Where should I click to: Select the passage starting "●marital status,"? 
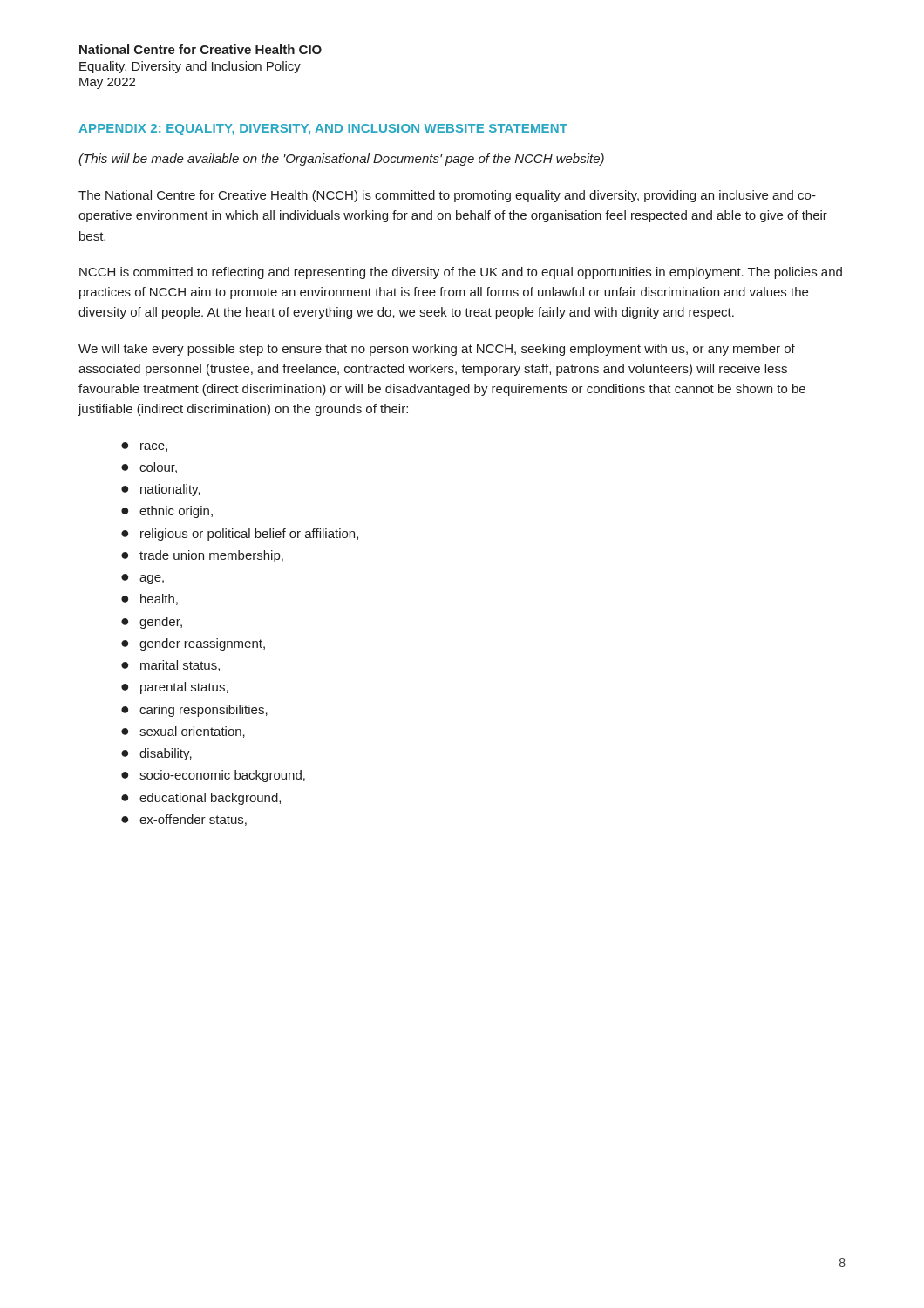[x=171, y=665]
